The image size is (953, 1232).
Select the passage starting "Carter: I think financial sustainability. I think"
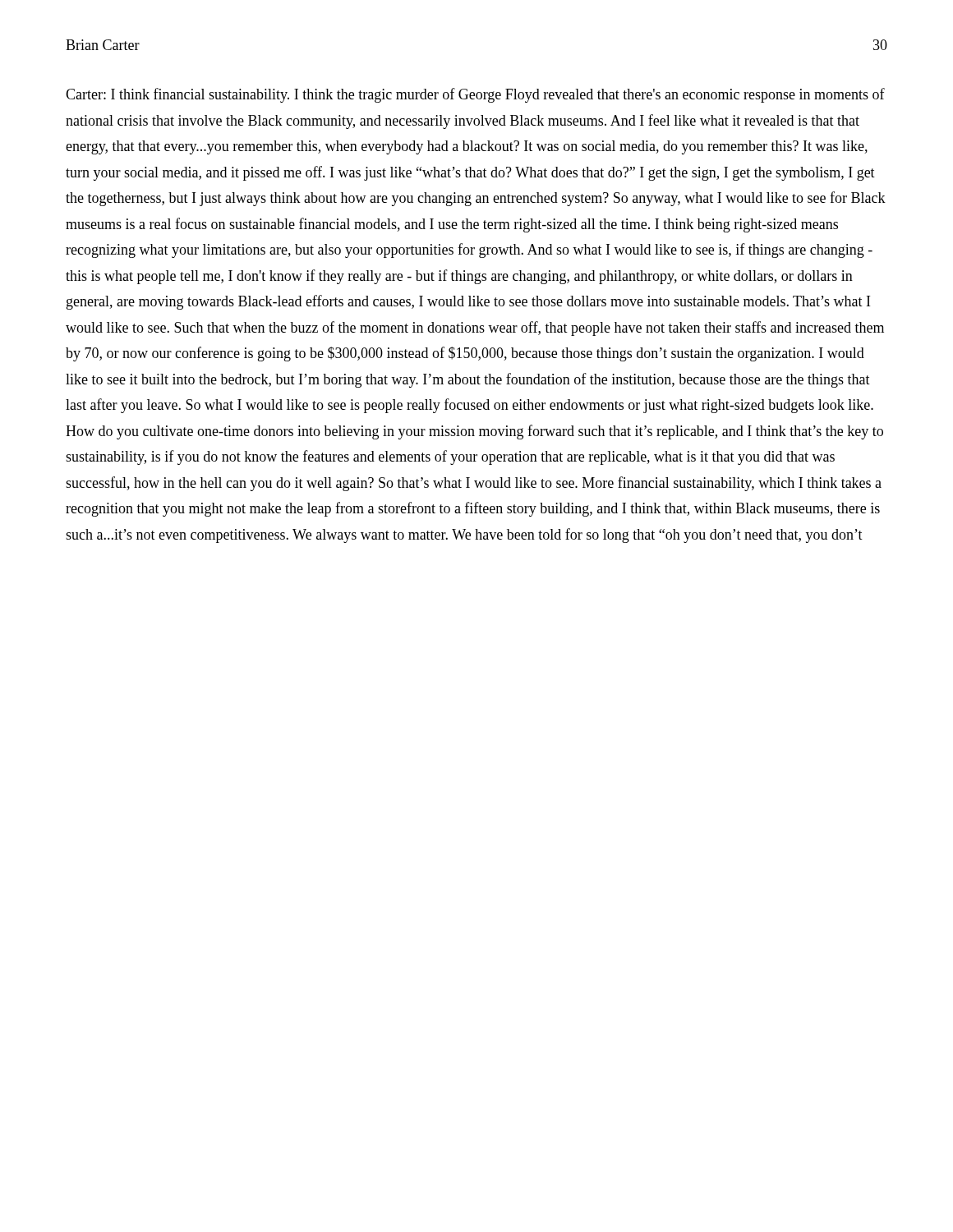pyautogui.click(x=476, y=315)
